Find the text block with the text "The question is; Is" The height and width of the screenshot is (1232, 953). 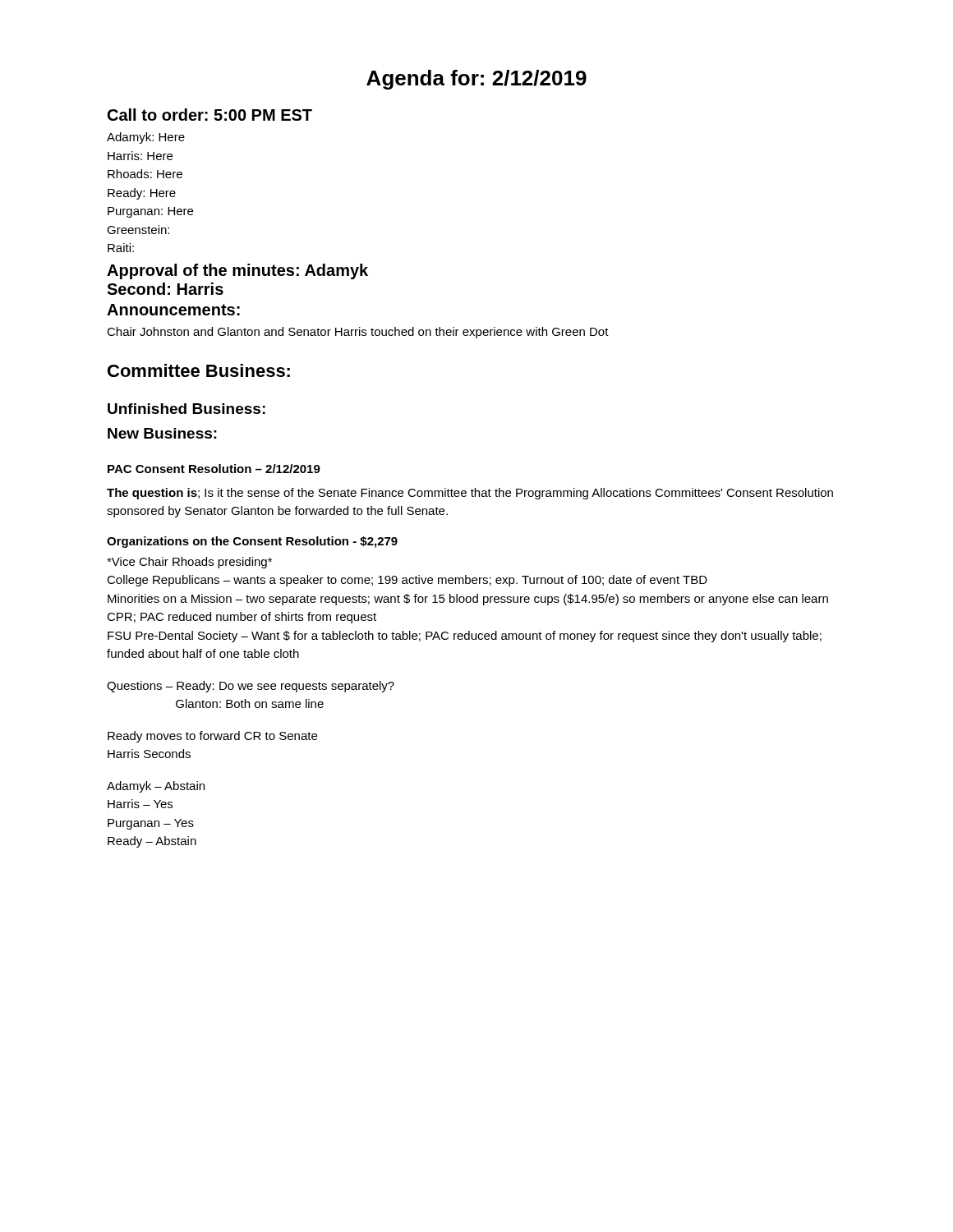pyautogui.click(x=470, y=501)
